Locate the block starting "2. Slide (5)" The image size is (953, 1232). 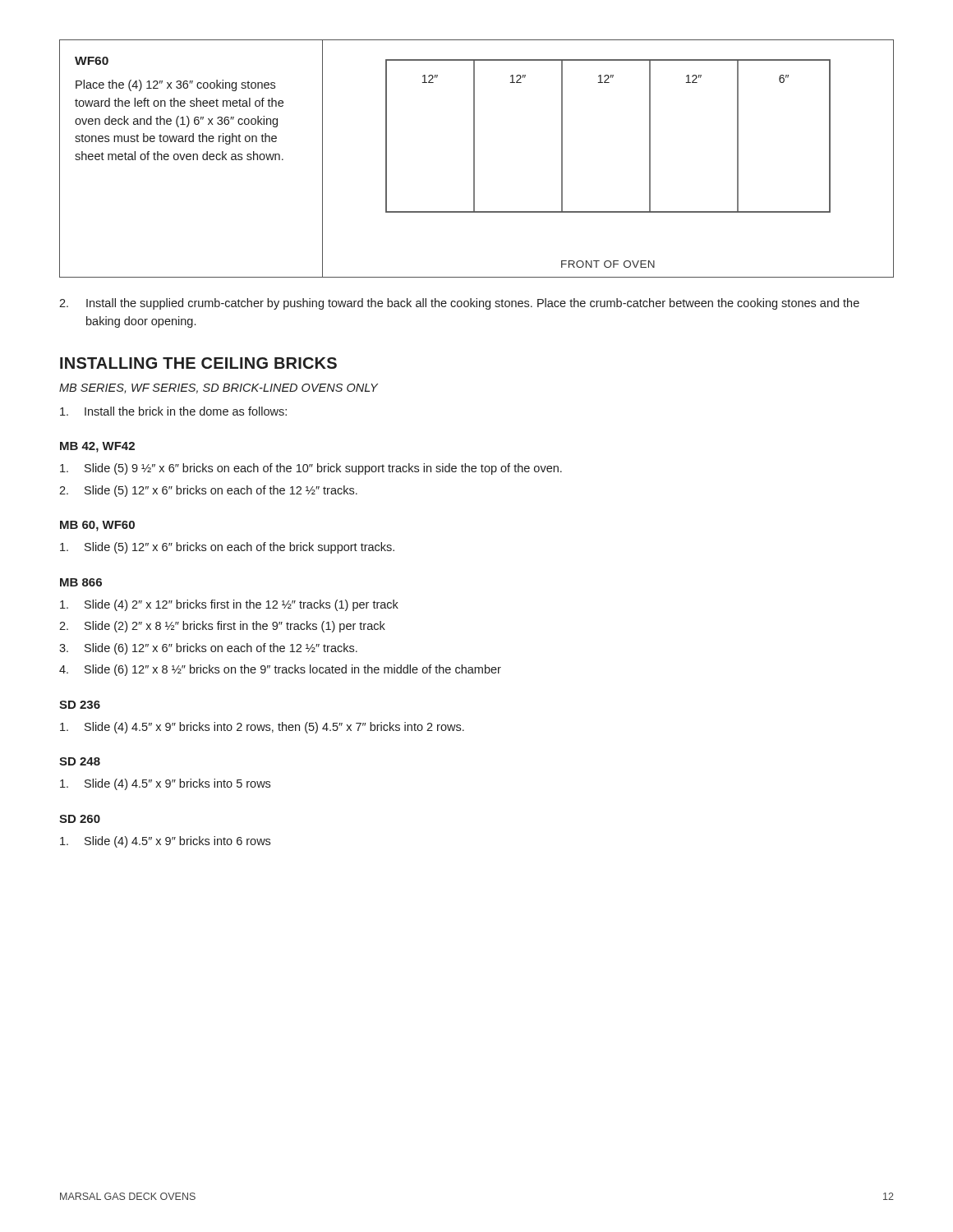(209, 490)
